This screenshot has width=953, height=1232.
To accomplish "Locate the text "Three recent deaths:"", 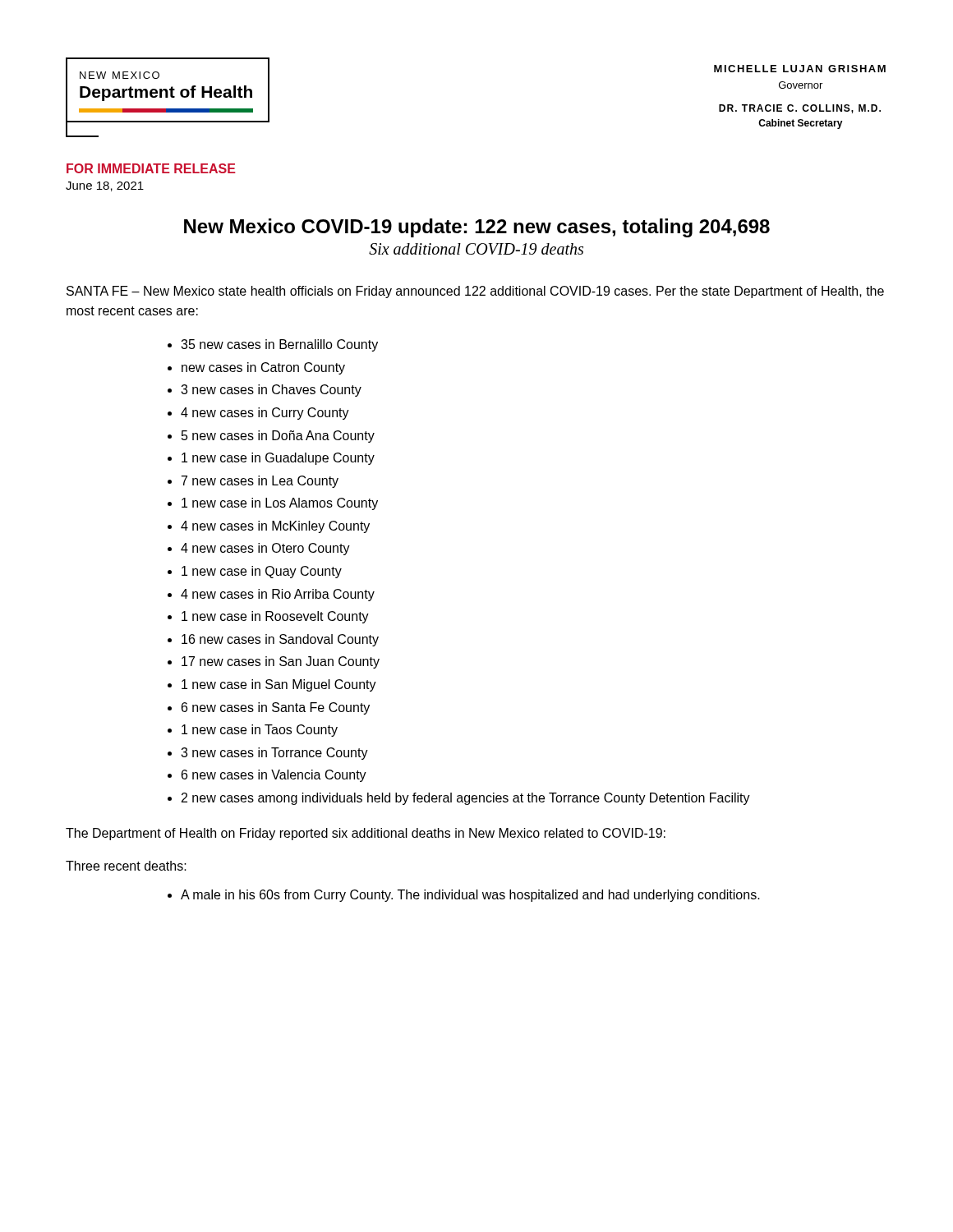I will [126, 866].
